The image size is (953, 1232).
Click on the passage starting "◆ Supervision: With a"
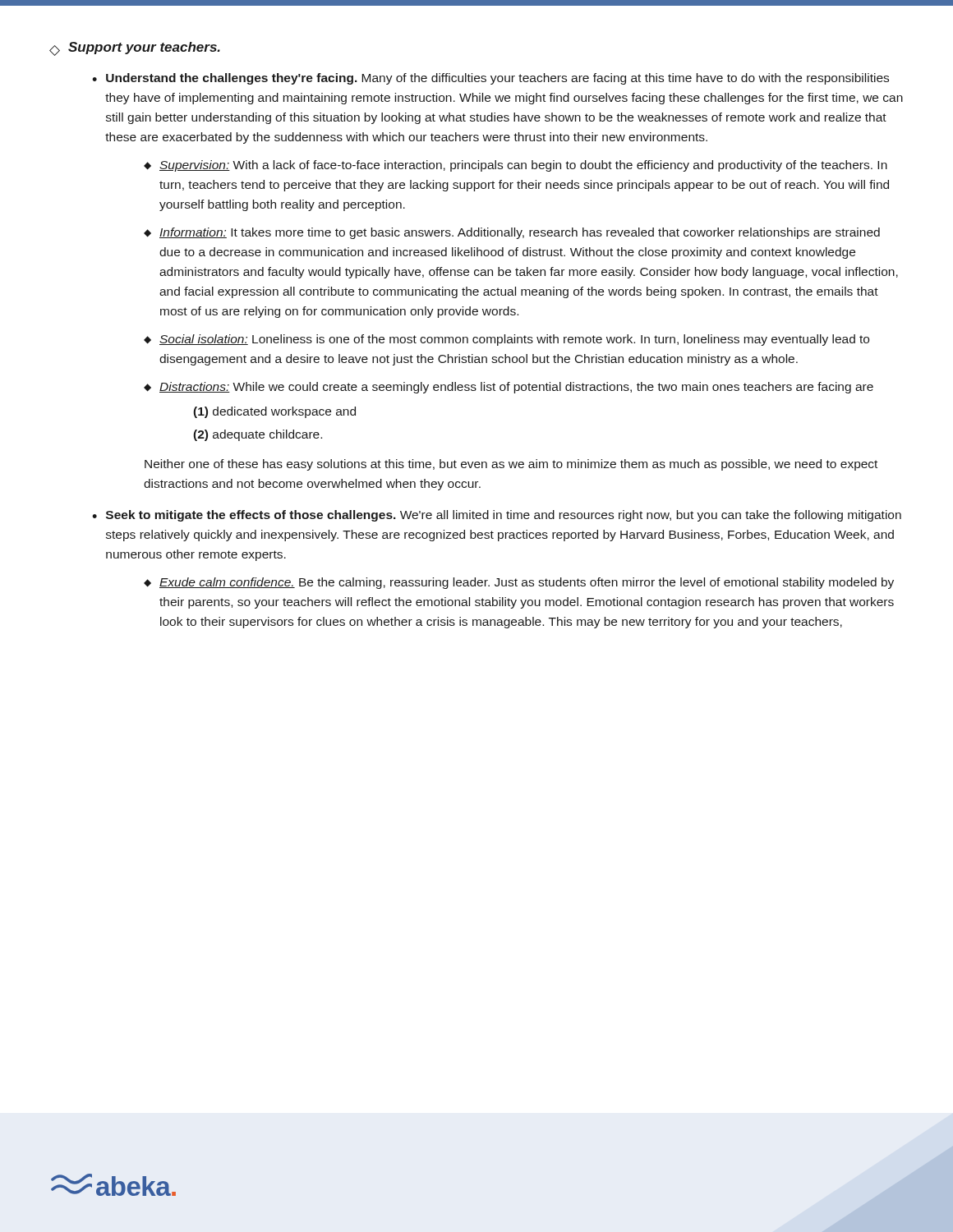[x=524, y=185]
